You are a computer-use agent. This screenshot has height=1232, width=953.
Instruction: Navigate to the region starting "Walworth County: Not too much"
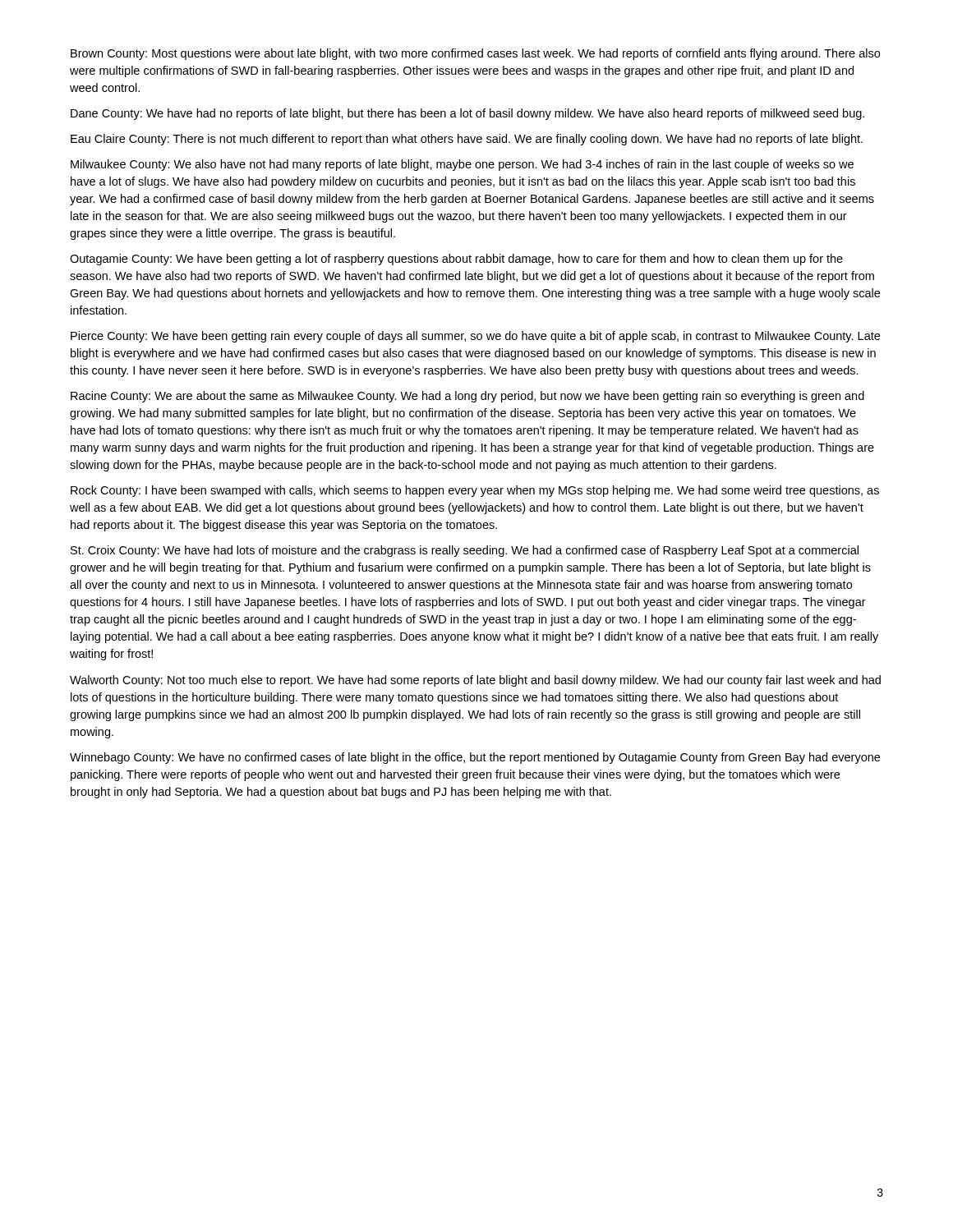(476, 706)
